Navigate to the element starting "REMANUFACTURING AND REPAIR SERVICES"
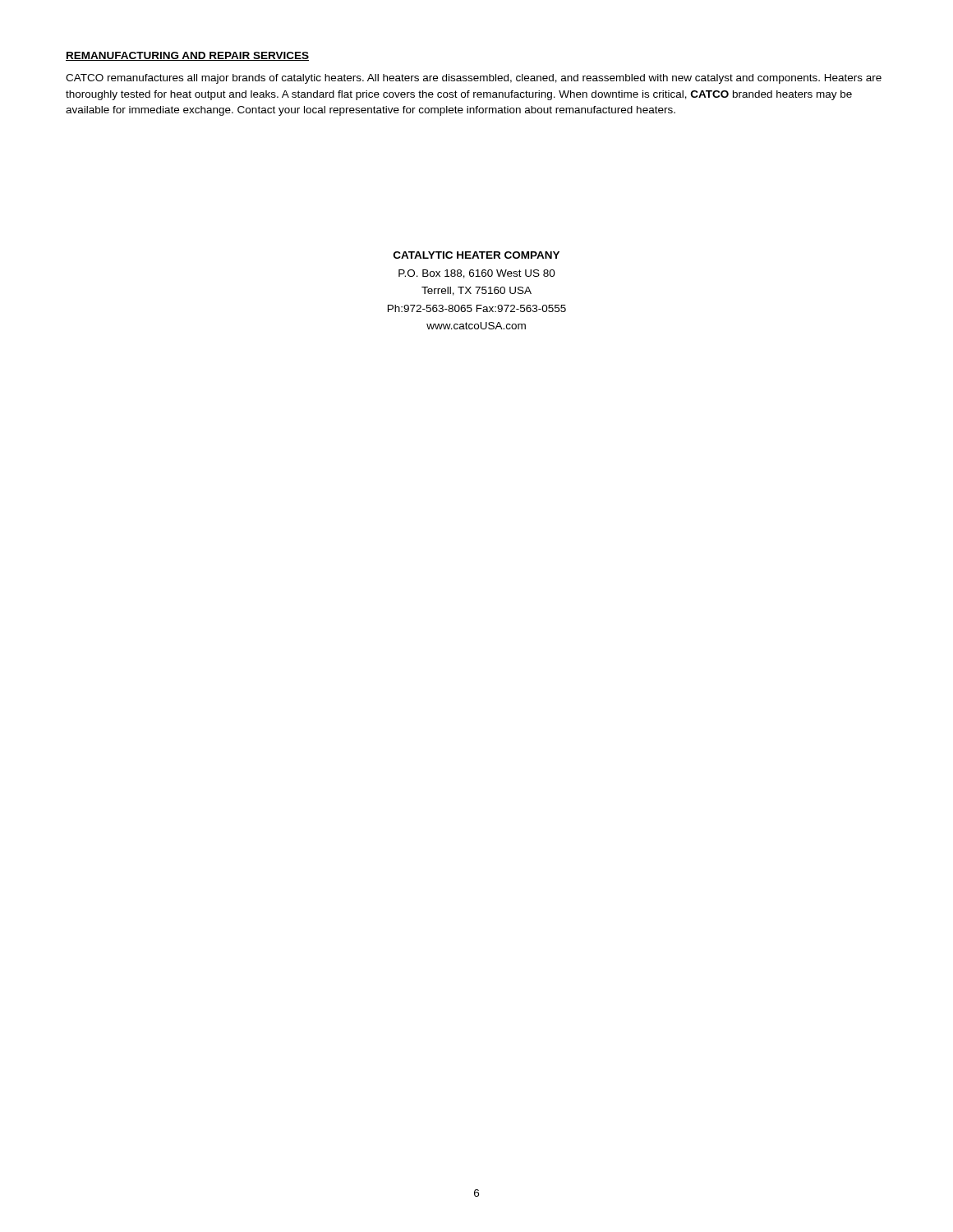 [x=187, y=55]
